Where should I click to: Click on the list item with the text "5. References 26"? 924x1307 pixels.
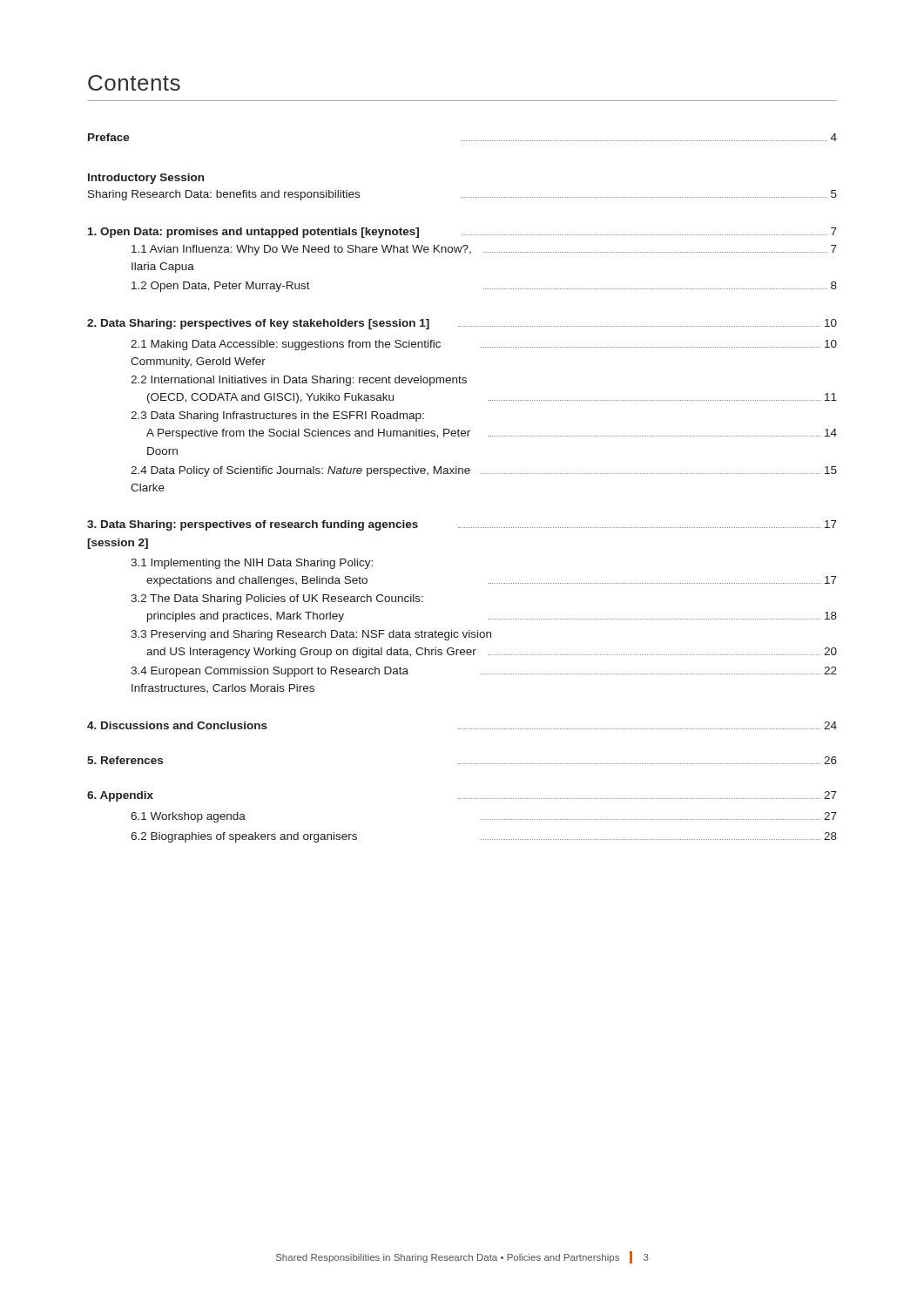(462, 761)
